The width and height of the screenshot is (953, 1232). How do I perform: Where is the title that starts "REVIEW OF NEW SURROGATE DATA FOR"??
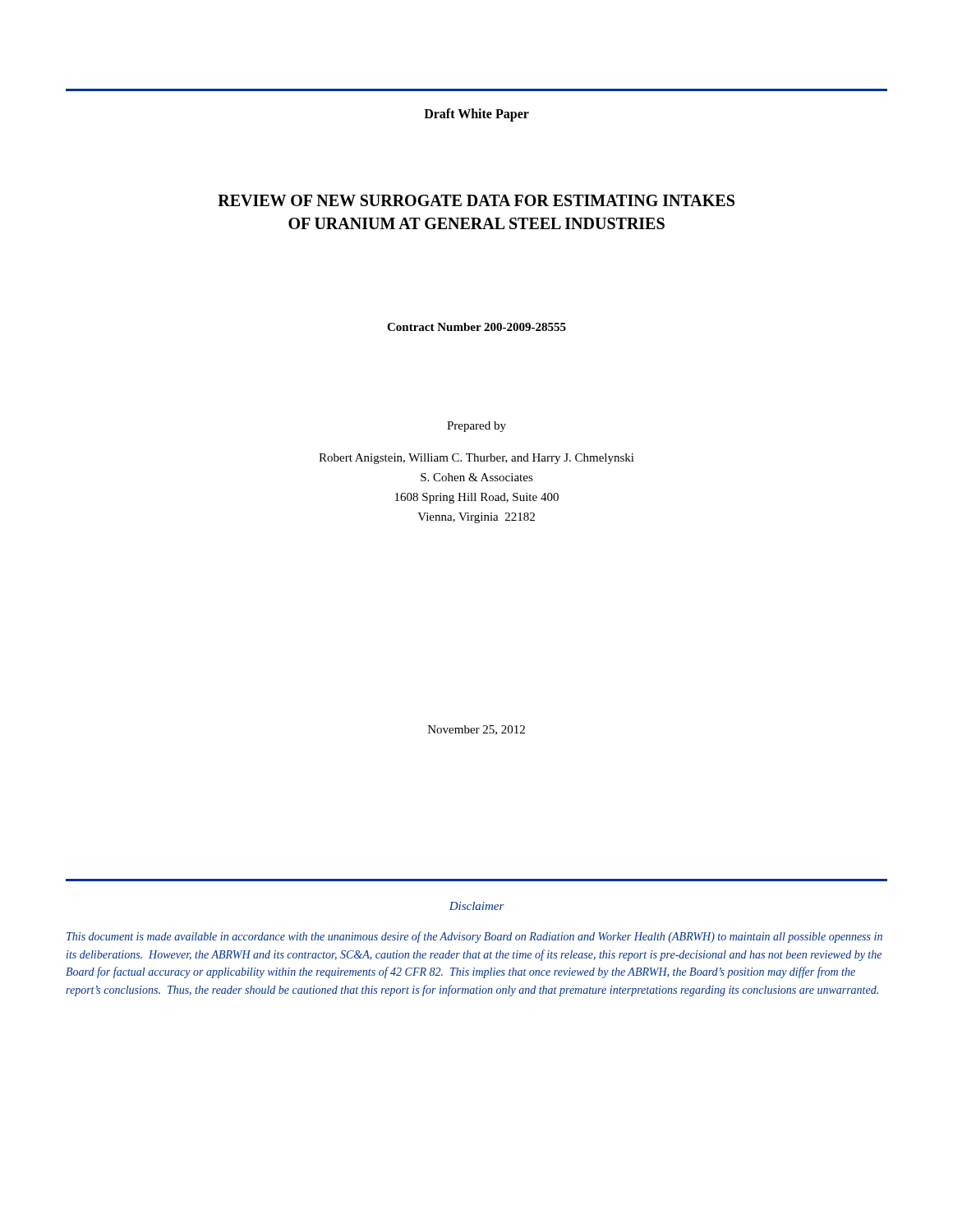(476, 212)
